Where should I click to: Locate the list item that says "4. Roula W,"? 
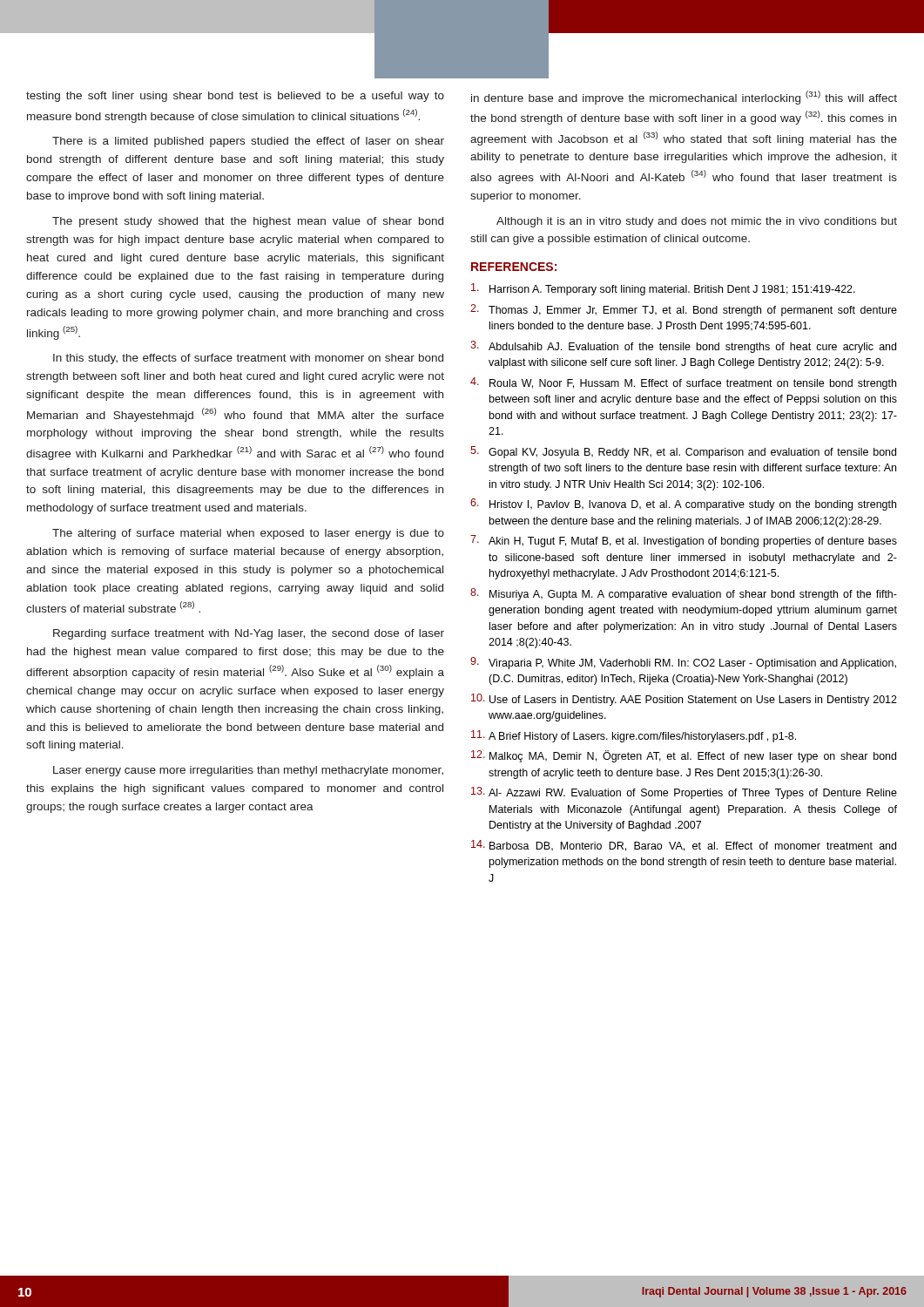[x=684, y=408]
